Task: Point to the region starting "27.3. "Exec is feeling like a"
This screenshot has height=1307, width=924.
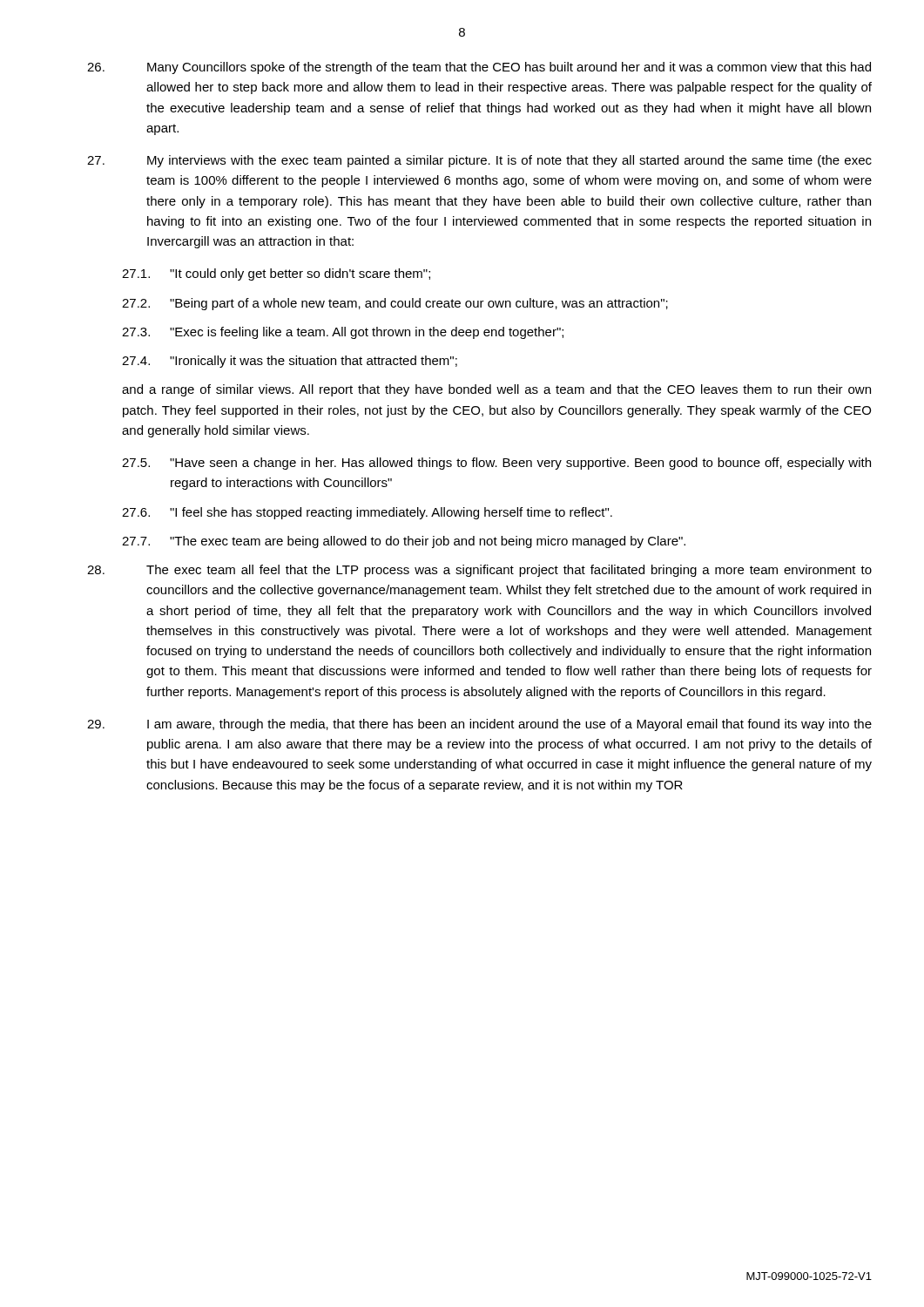Action: [x=497, y=331]
